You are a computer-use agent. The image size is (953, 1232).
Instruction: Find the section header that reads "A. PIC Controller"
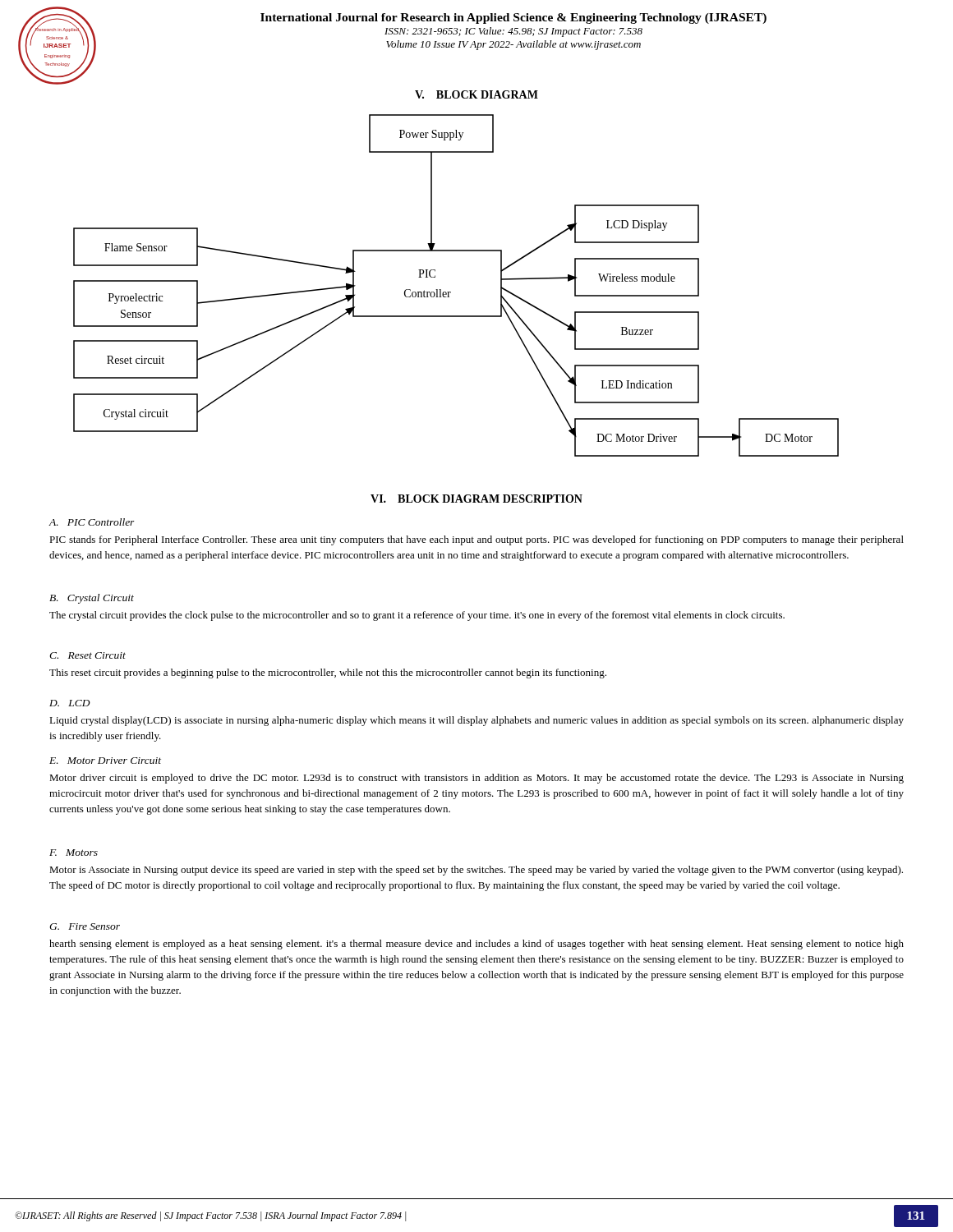[x=92, y=522]
